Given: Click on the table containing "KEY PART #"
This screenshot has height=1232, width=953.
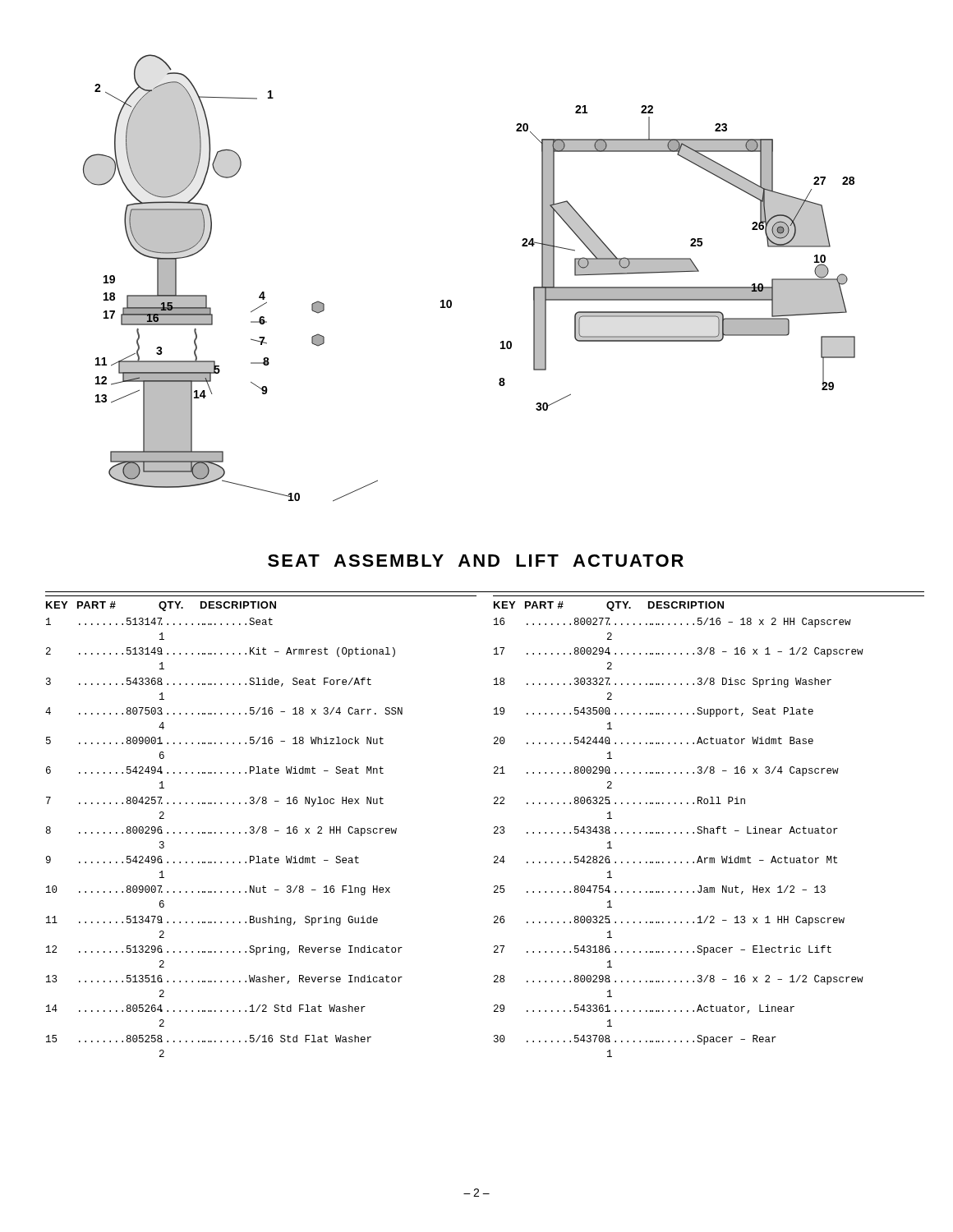Looking at the screenshot, I should click(x=485, y=827).
